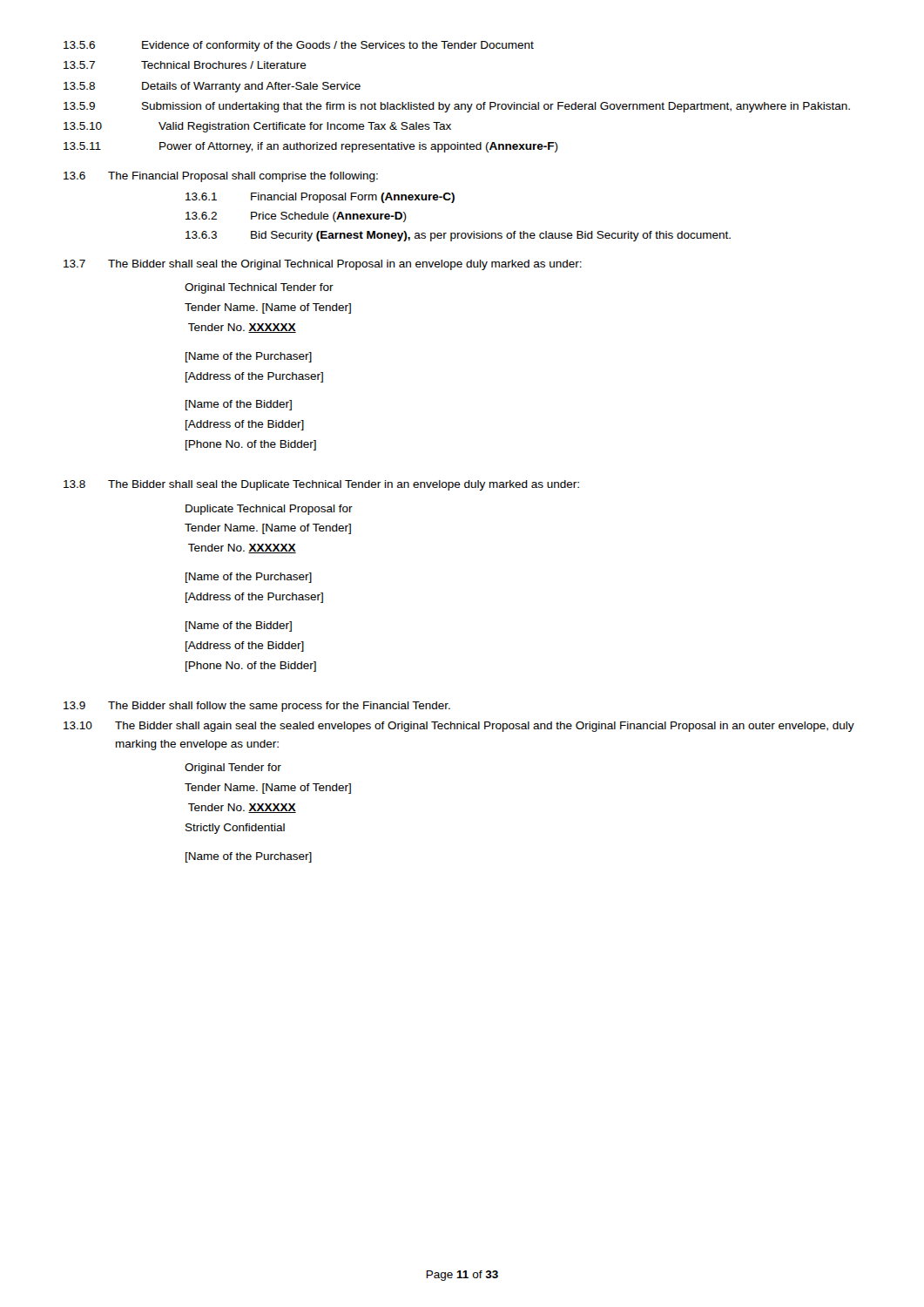Click the passage that begins "13.5.6 Evidence of conformity"
Viewport: 924px width, 1307px height.
tap(469, 45)
